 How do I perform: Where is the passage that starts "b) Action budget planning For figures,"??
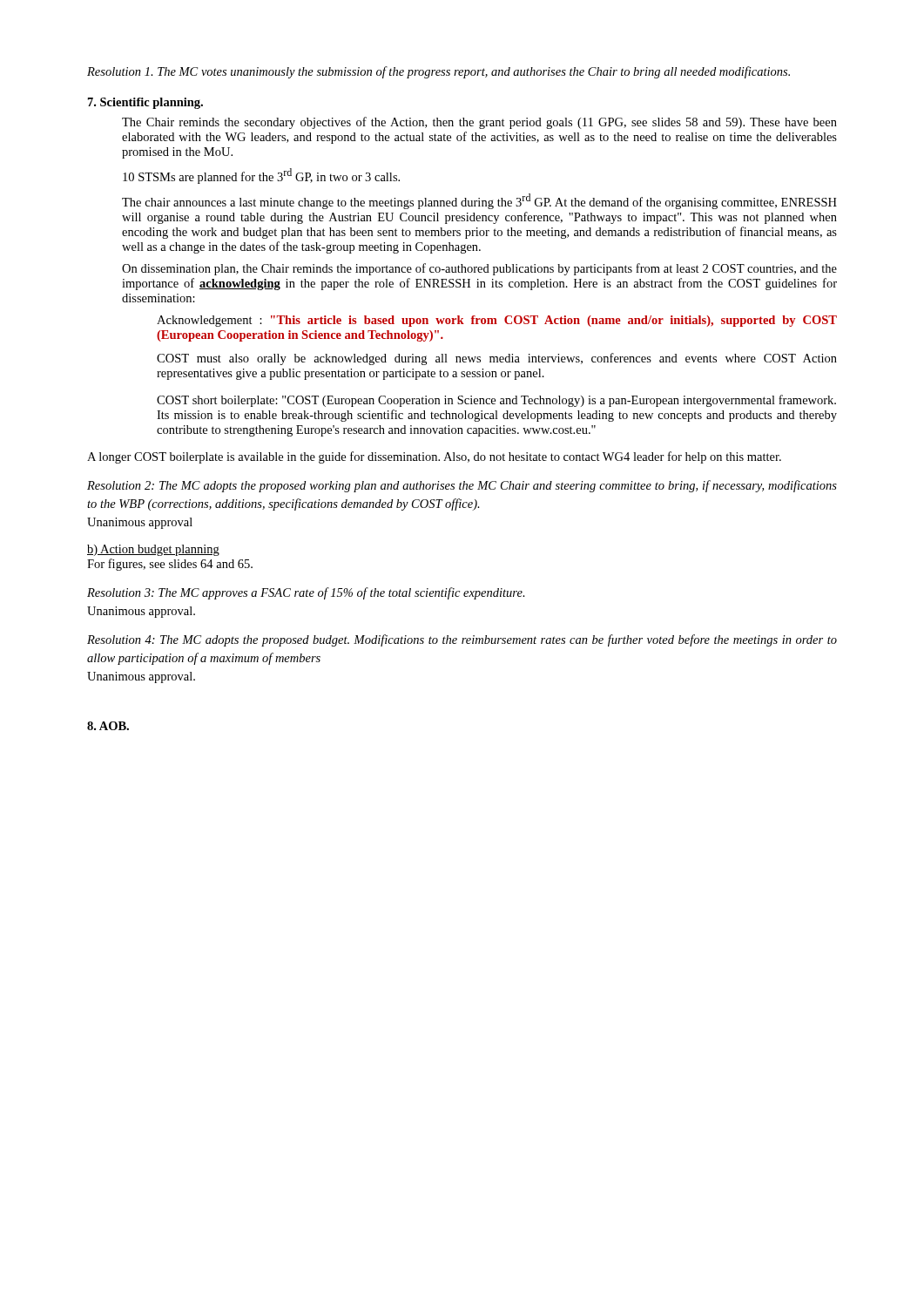click(153, 550)
